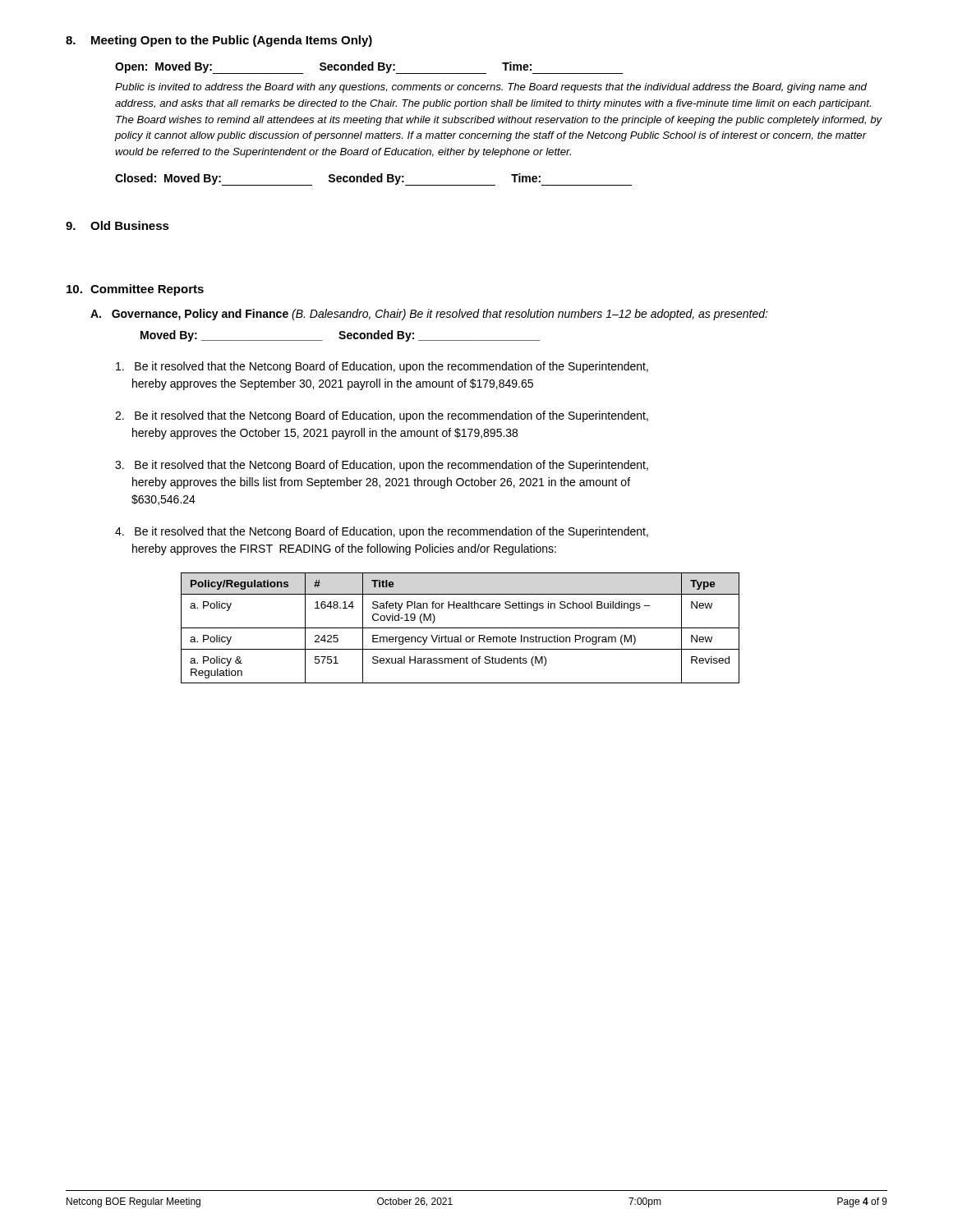
Task: Navigate to the element starting "Open: Moved By: Seconded By: Time:"
Action: click(369, 67)
